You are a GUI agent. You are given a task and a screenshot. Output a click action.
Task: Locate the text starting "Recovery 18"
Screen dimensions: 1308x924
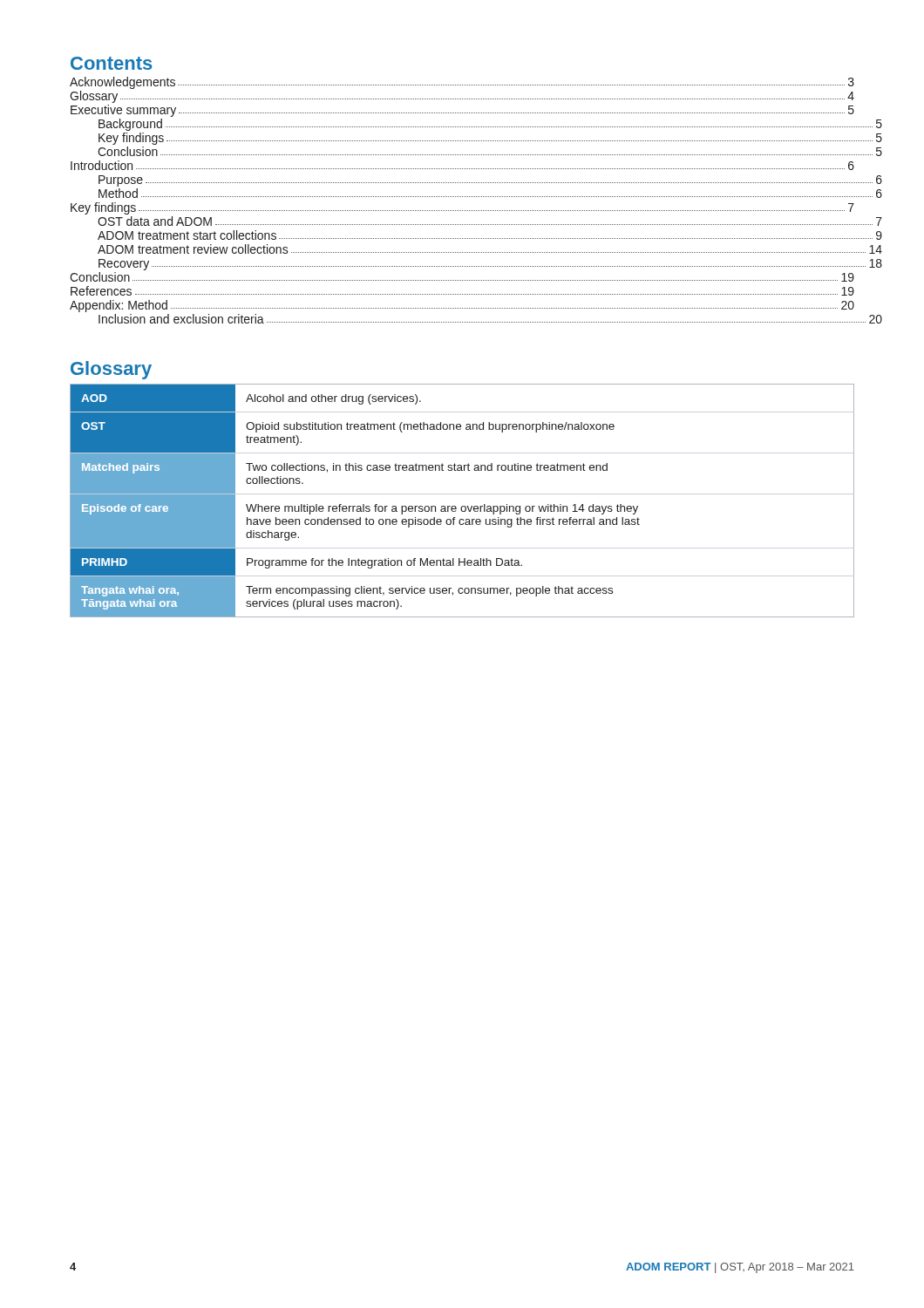pos(462,263)
